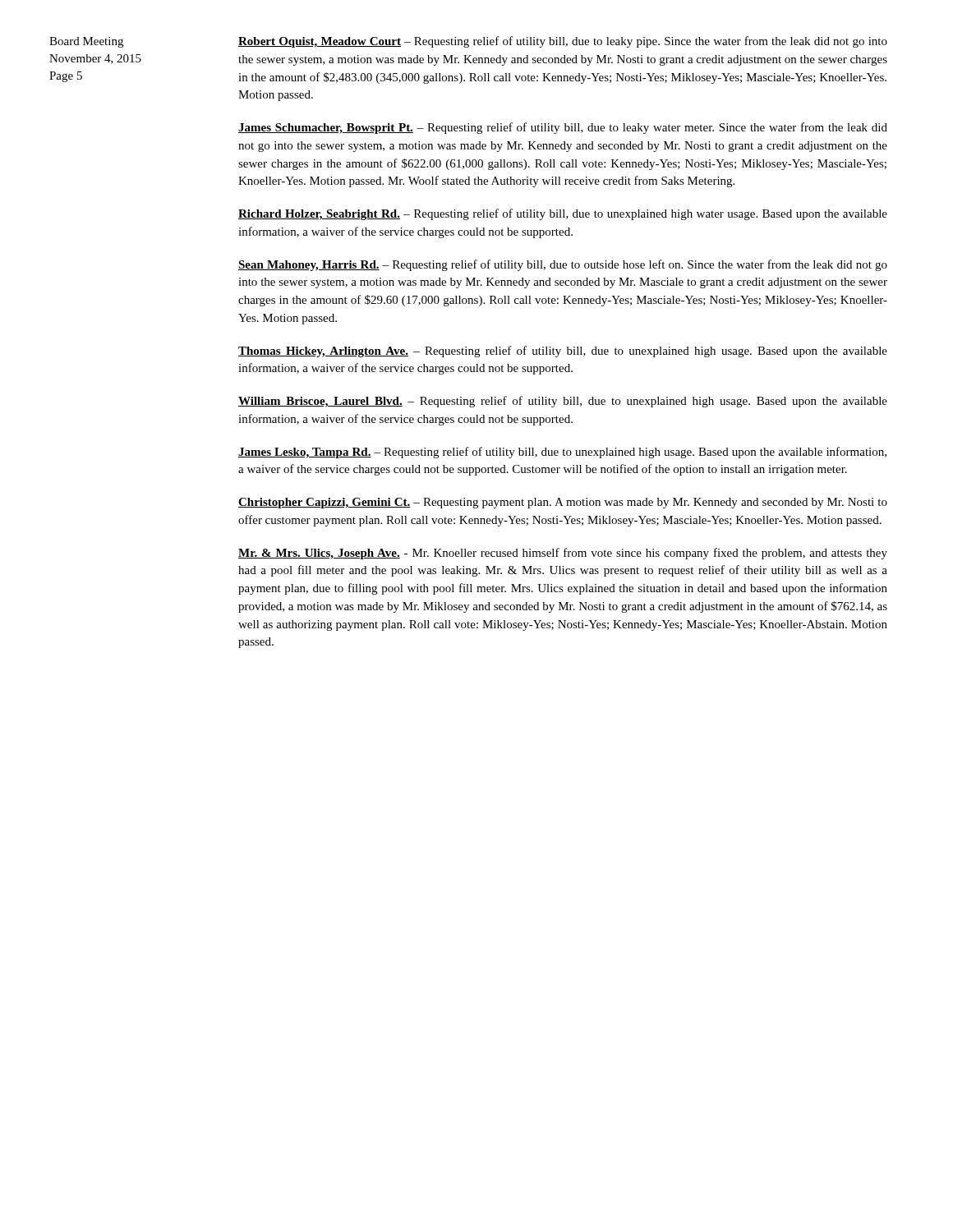Screen dimensions: 1232x953
Task: Point to the block starting "James Lesko, Tampa Rd. – Requesting"
Action: point(563,460)
